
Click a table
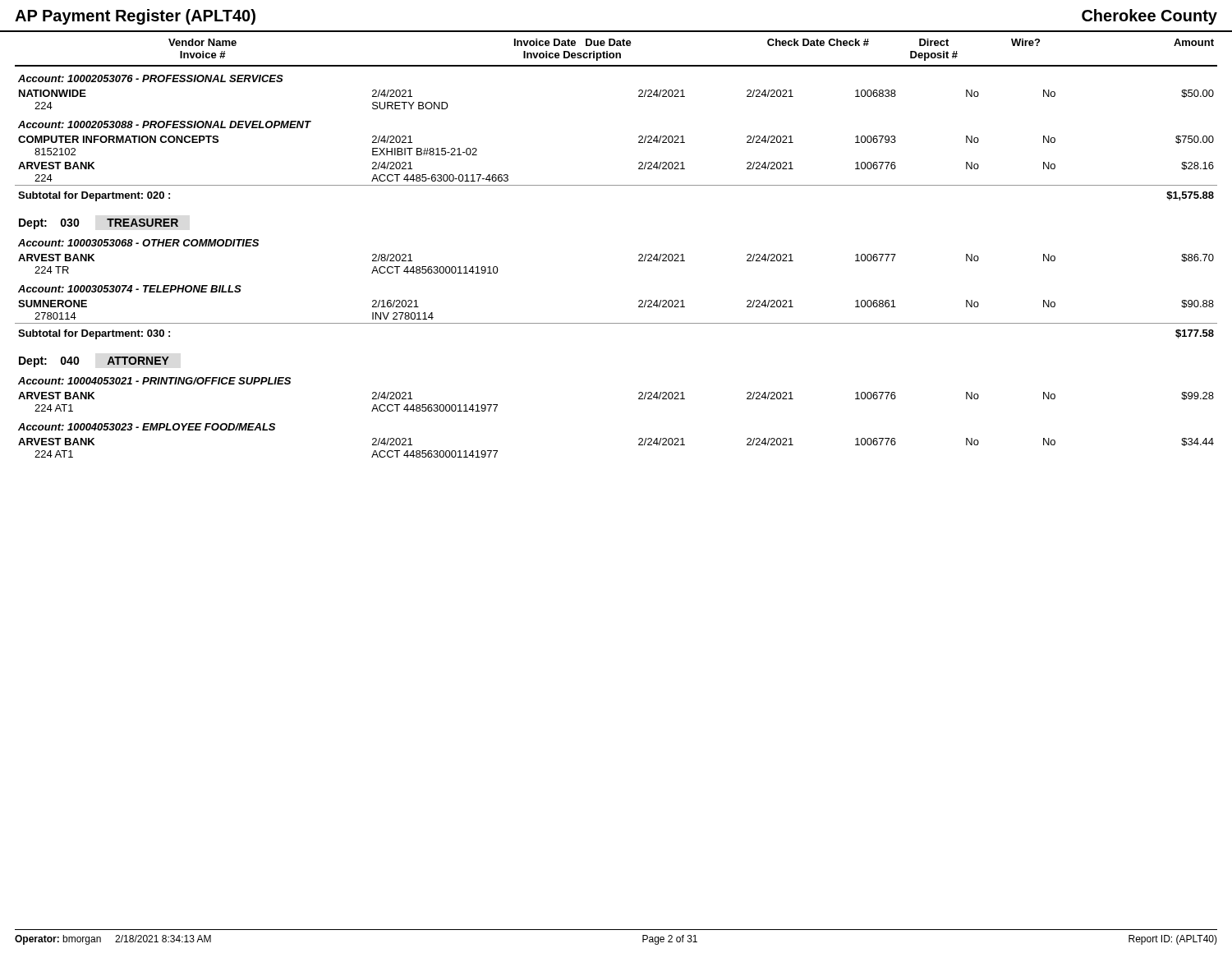tap(616, 264)
